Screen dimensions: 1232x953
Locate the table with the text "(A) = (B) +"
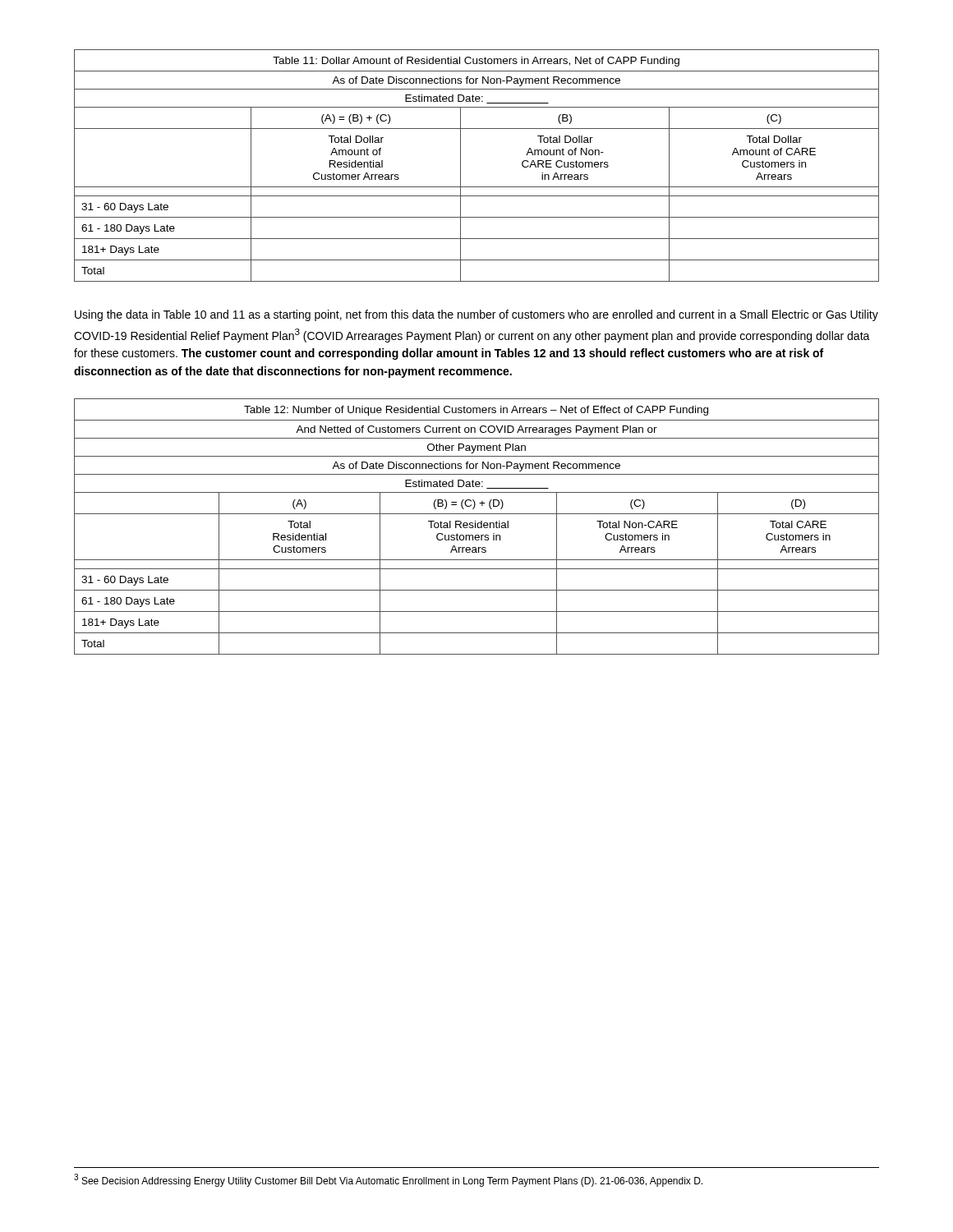pos(476,166)
